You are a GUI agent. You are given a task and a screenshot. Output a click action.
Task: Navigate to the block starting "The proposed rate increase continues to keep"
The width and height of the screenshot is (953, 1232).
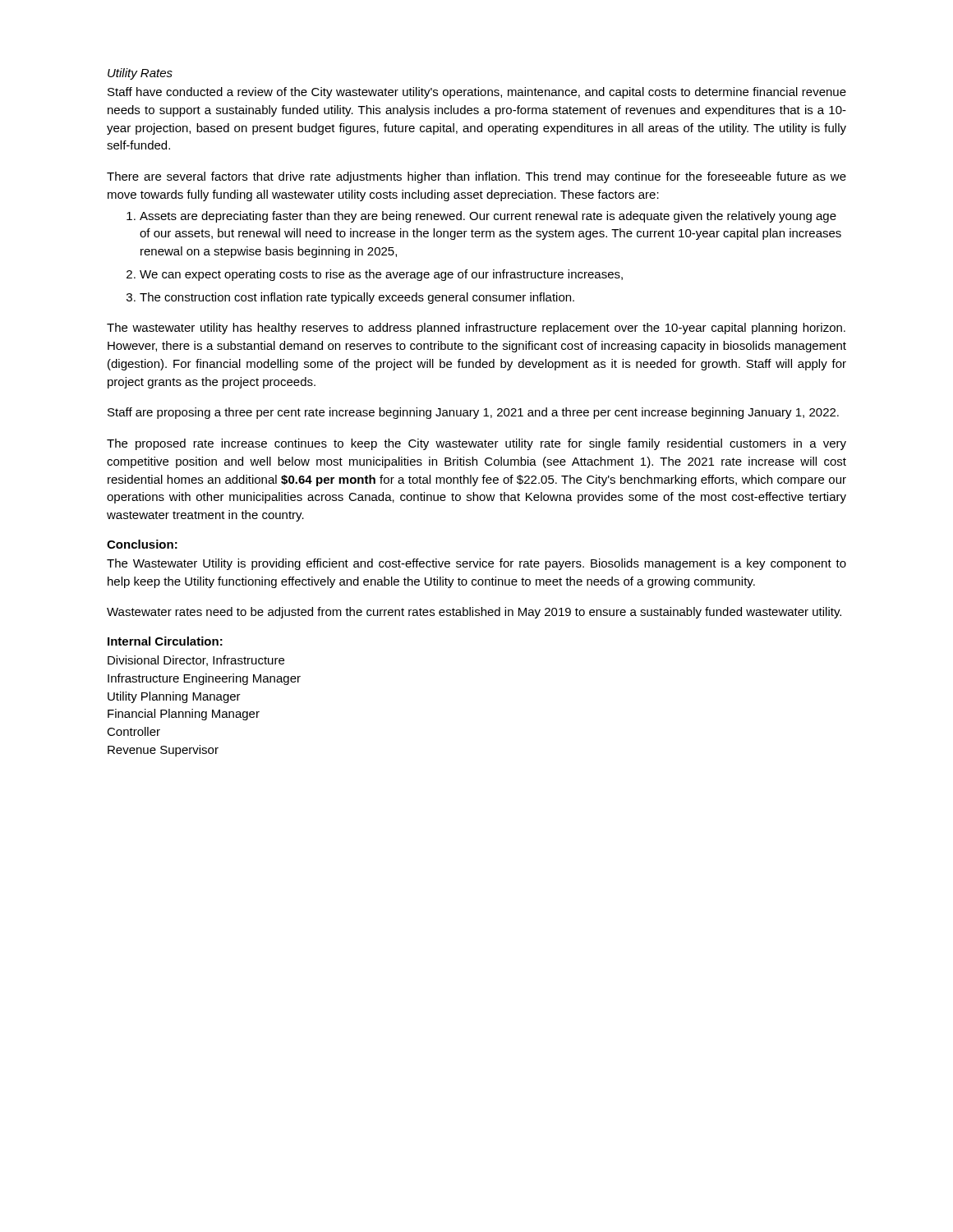click(x=476, y=479)
